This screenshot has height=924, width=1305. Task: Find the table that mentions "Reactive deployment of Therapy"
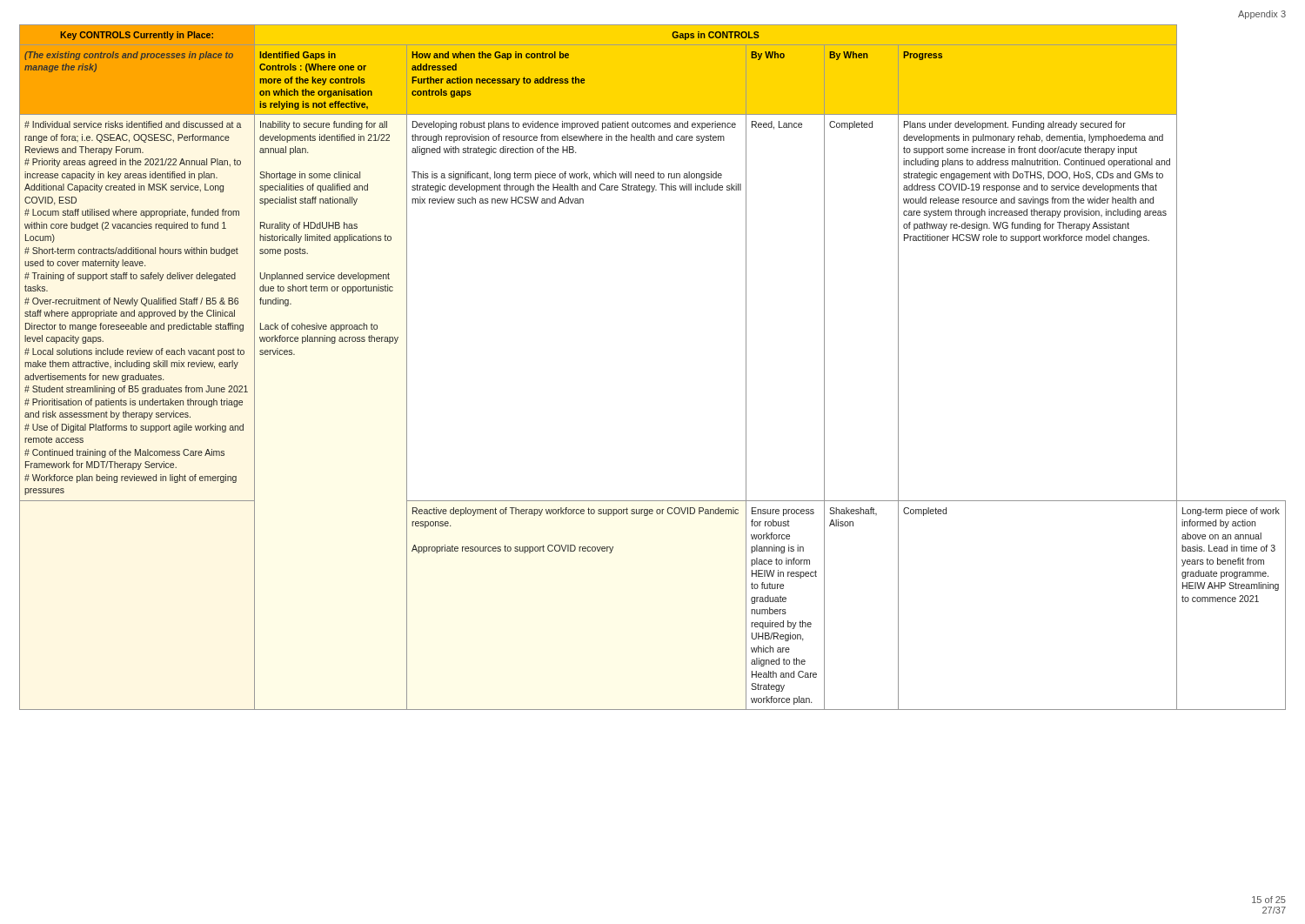point(652,367)
